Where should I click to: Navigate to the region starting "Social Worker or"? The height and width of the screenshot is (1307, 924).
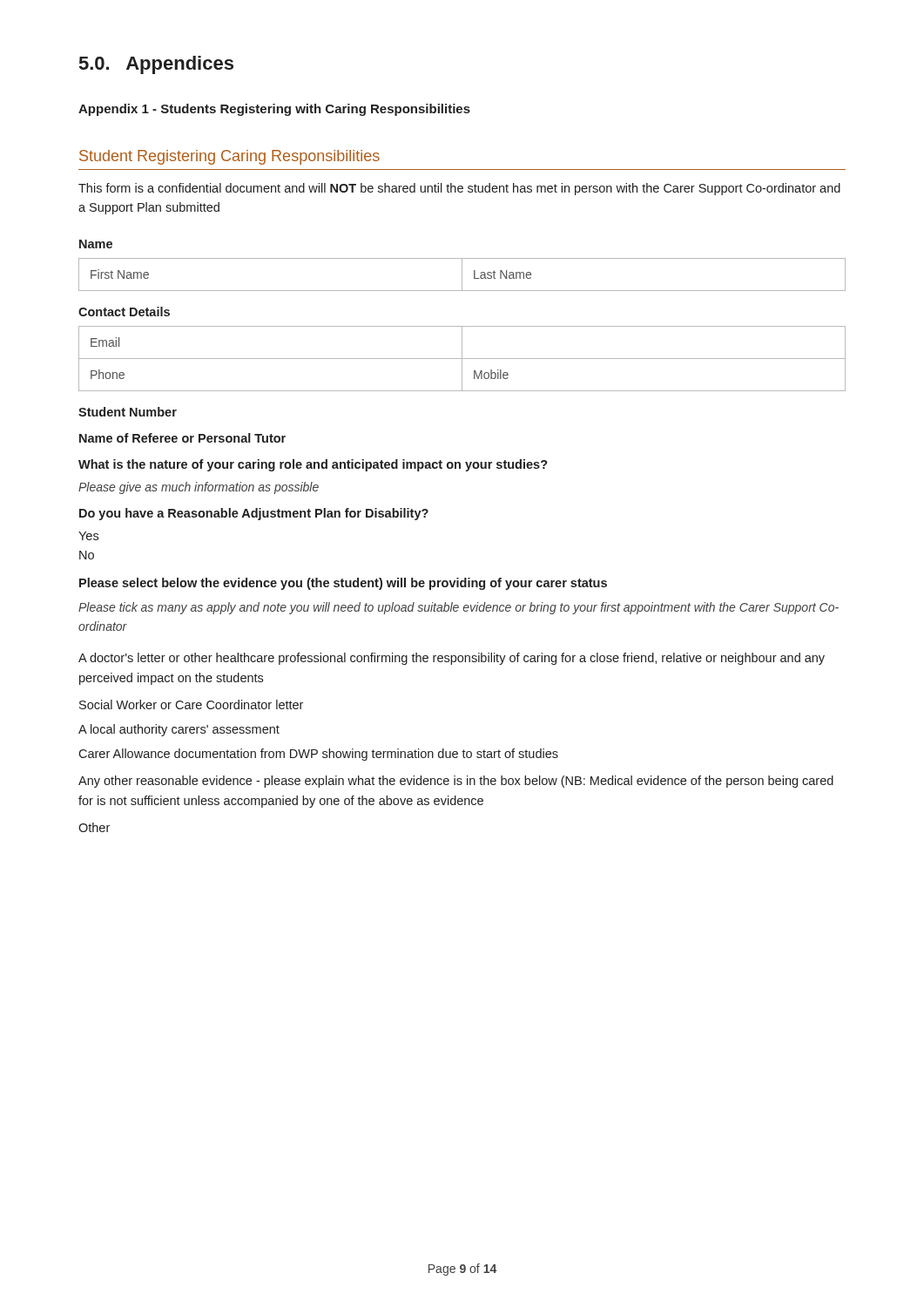(191, 705)
